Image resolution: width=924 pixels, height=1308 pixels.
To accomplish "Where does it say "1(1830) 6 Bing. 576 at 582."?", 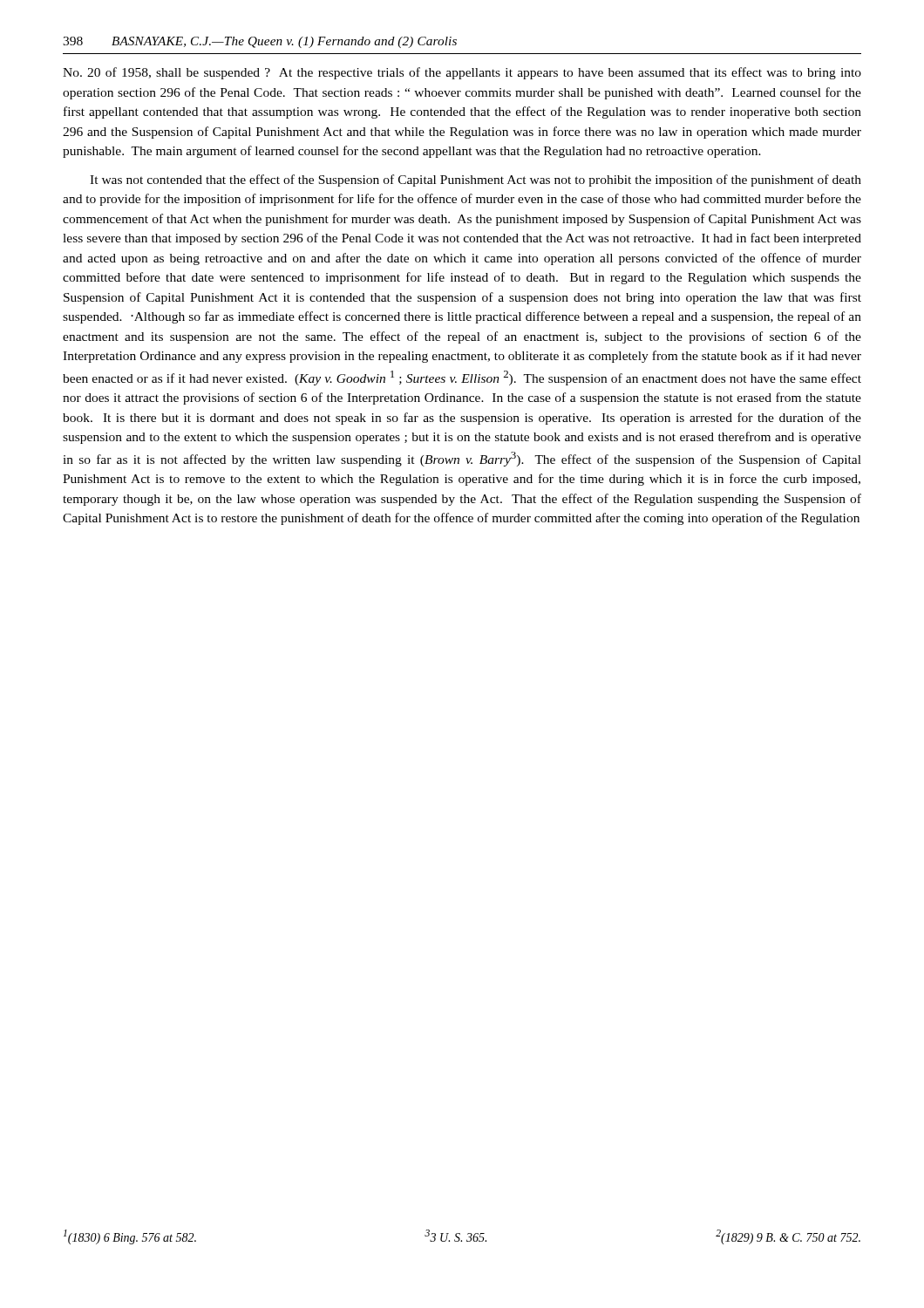I will pos(130,1236).
